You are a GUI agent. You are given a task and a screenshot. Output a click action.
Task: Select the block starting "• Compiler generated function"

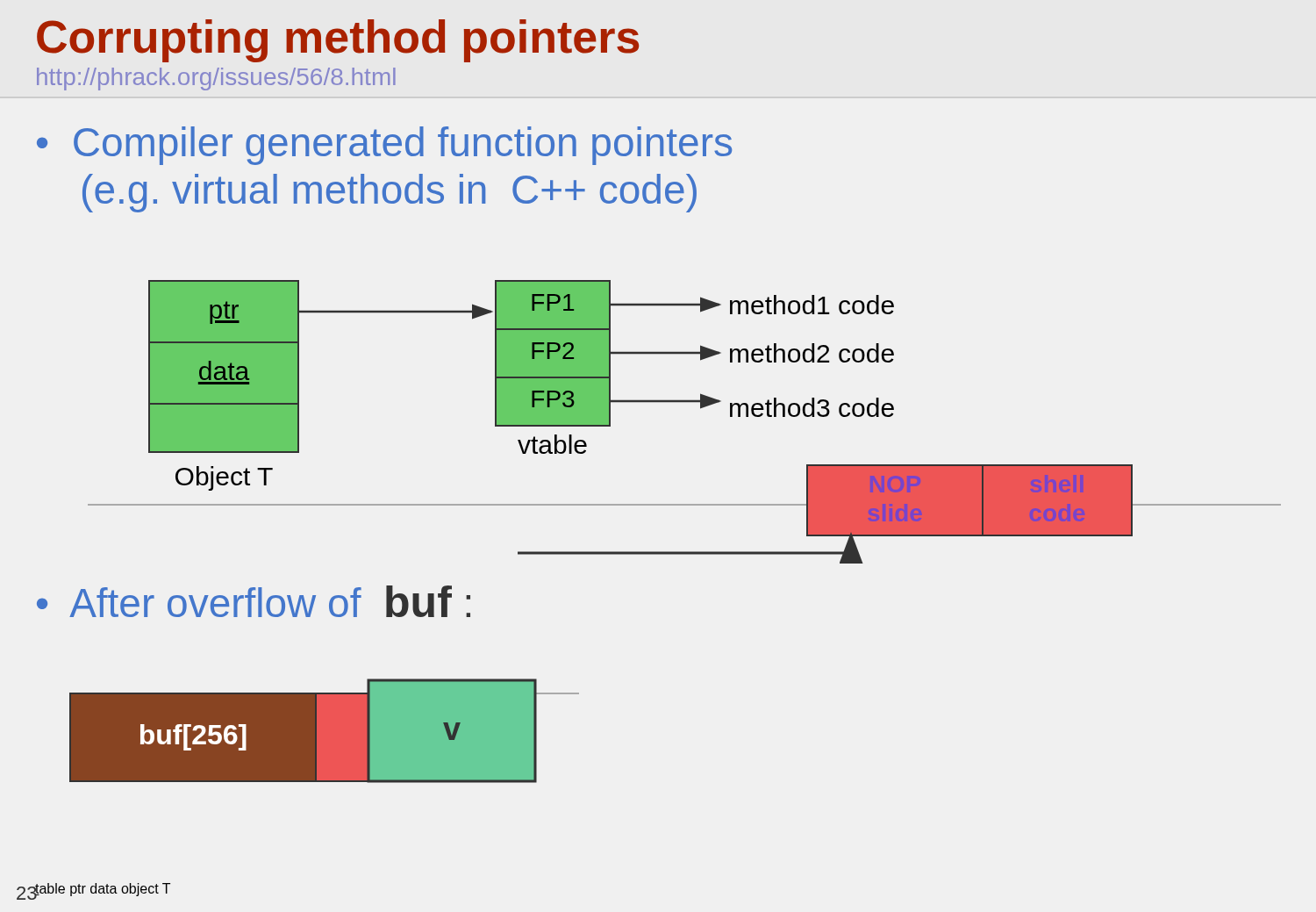point(384,166)
